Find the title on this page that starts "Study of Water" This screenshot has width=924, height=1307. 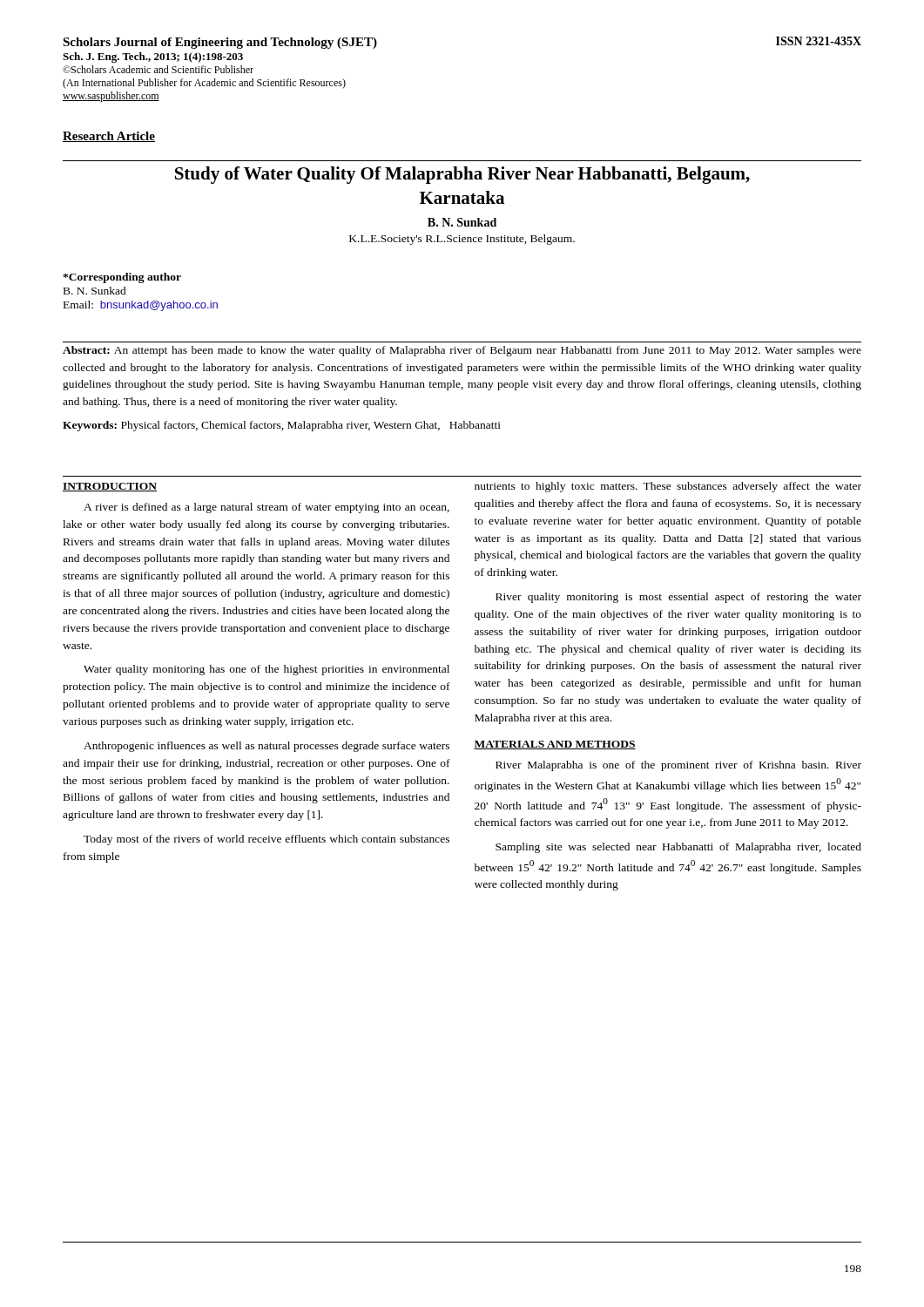click(462, 203)
